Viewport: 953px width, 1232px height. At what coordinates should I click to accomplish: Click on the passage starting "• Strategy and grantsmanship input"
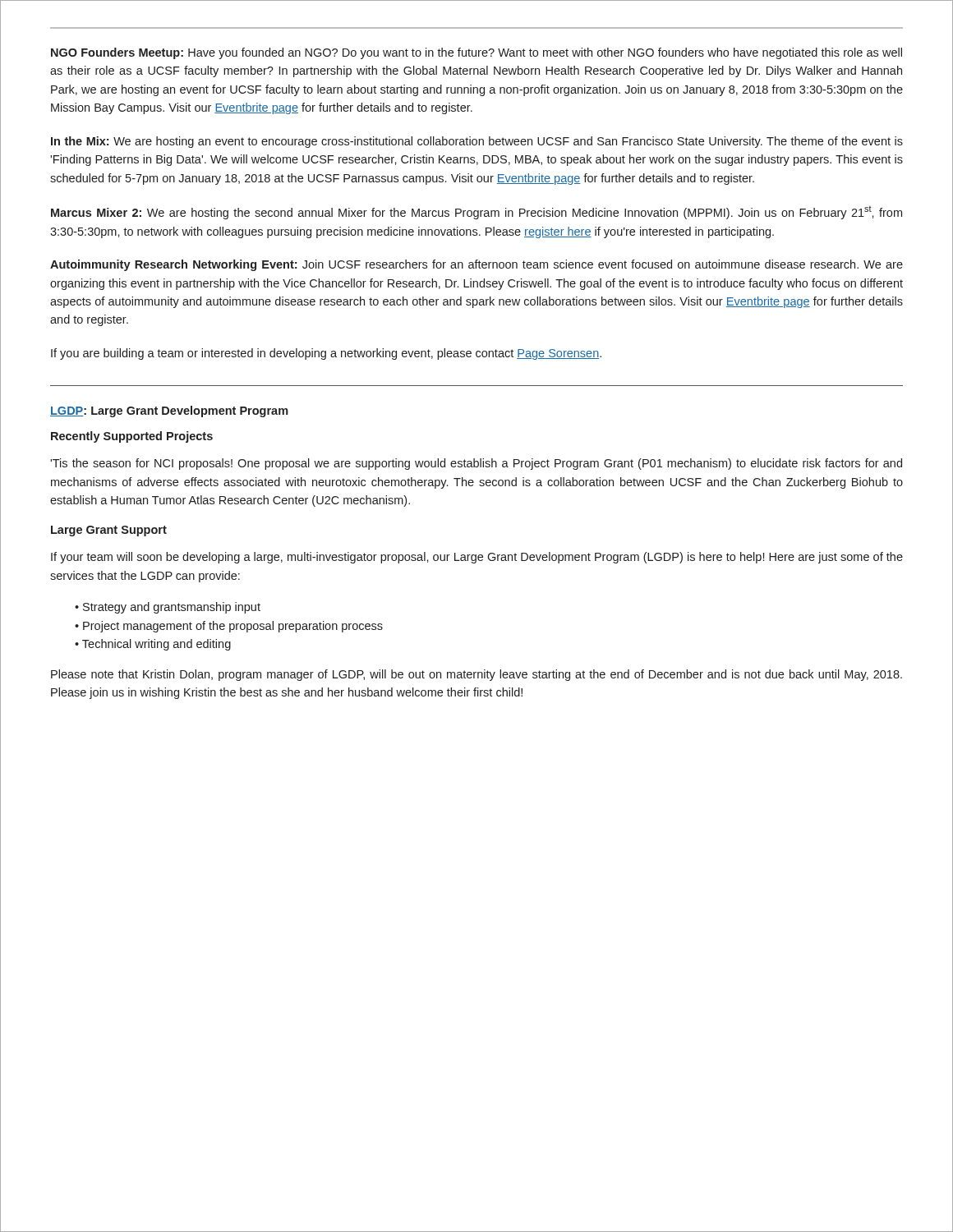click(x=168, y=607)
